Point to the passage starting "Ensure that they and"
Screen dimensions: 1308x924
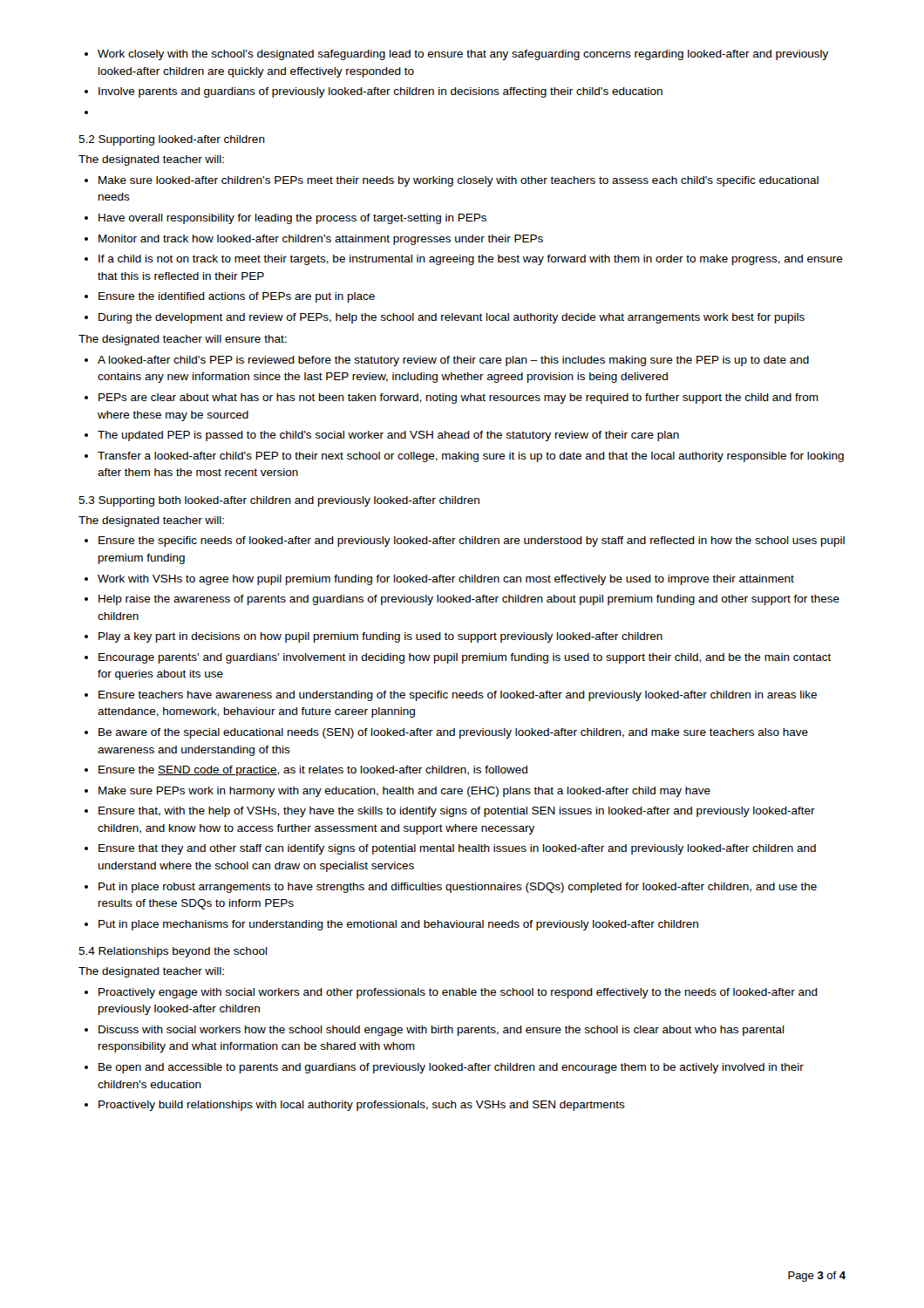click(x=462, y=857)
